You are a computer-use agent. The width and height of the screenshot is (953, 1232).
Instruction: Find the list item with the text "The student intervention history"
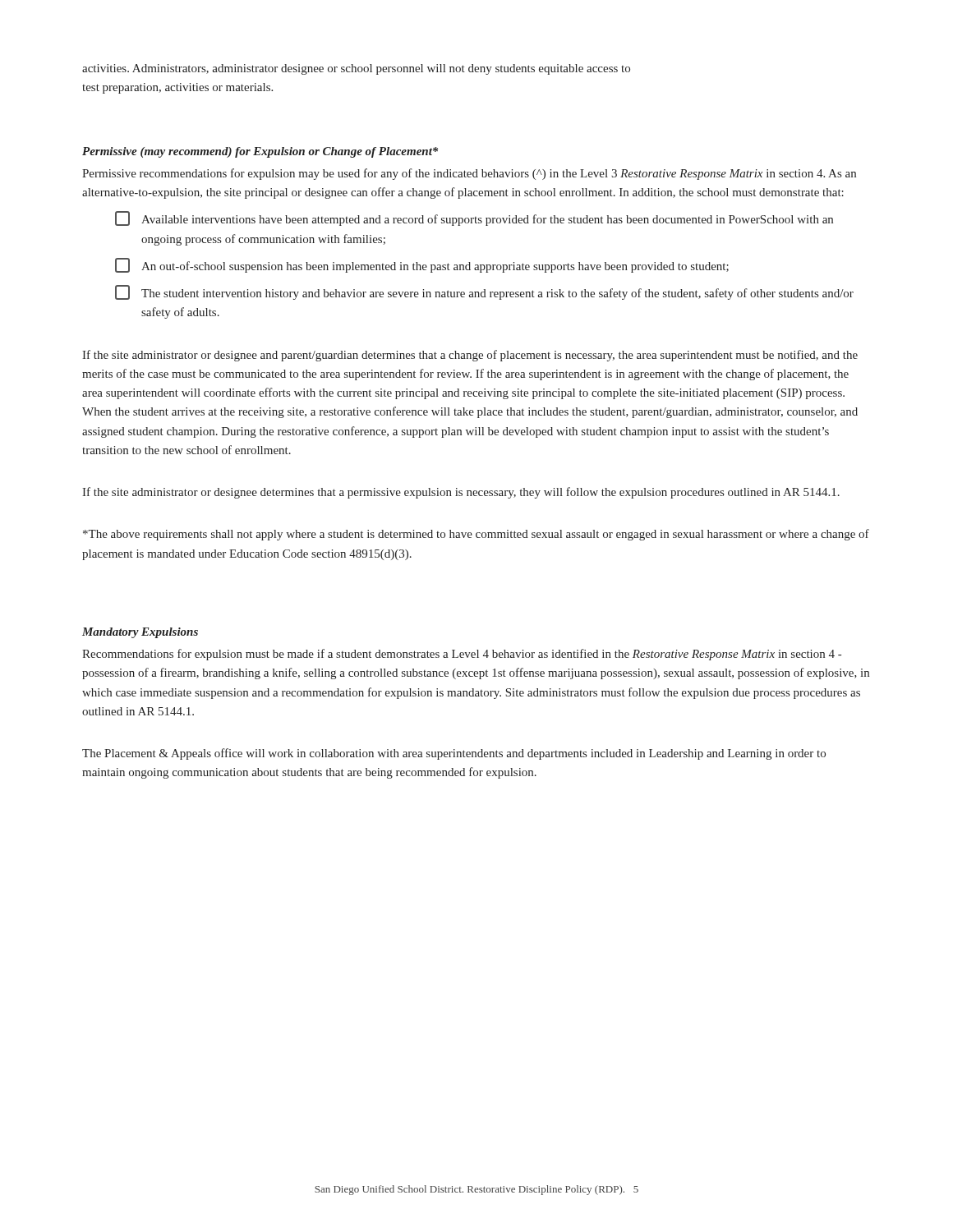pyautogui.click(x=493, y=303)
